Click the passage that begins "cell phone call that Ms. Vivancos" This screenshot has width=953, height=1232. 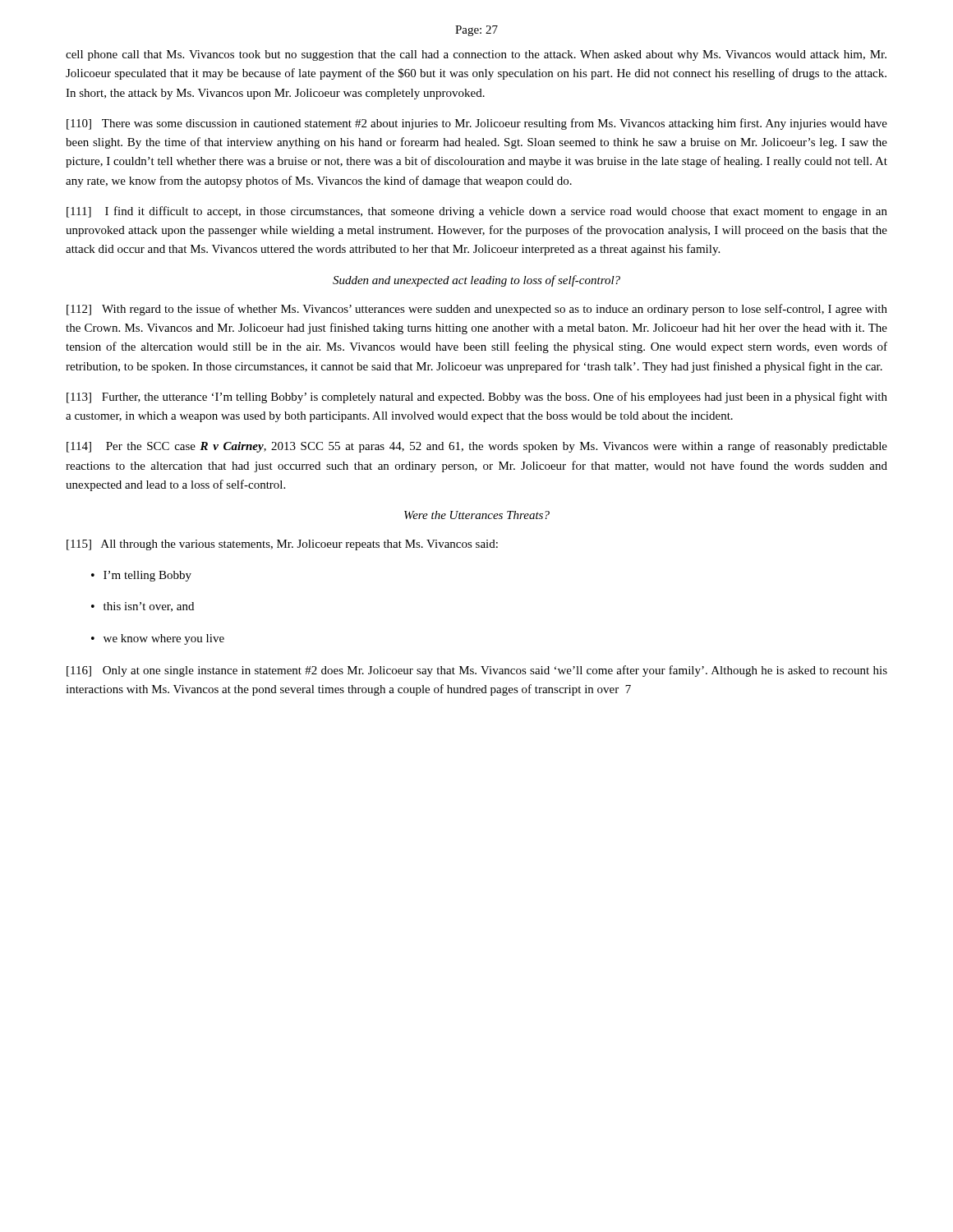(476, 73)
